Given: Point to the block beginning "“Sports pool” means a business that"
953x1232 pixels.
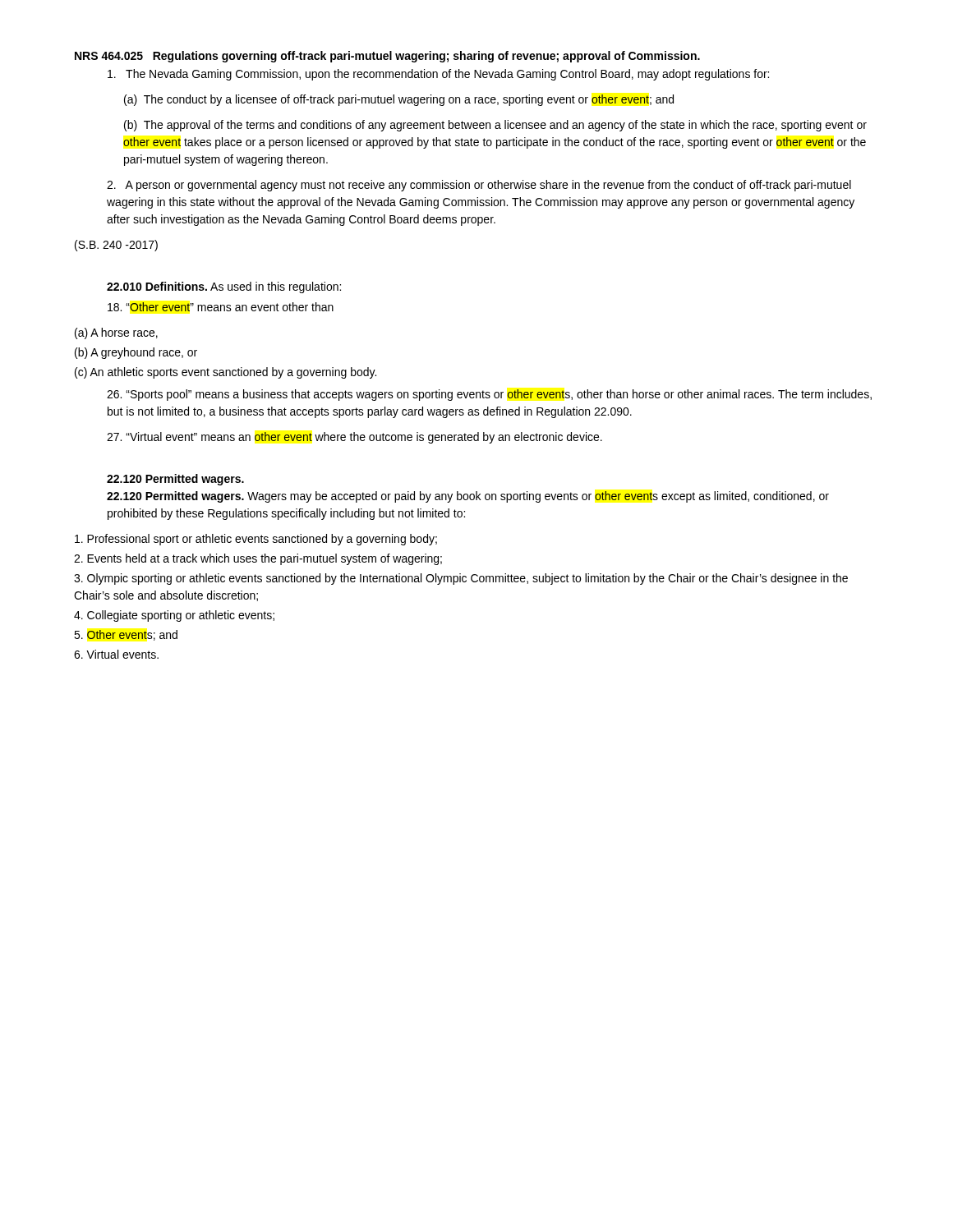Looking at the screenshot, I should tap(493, 403).
